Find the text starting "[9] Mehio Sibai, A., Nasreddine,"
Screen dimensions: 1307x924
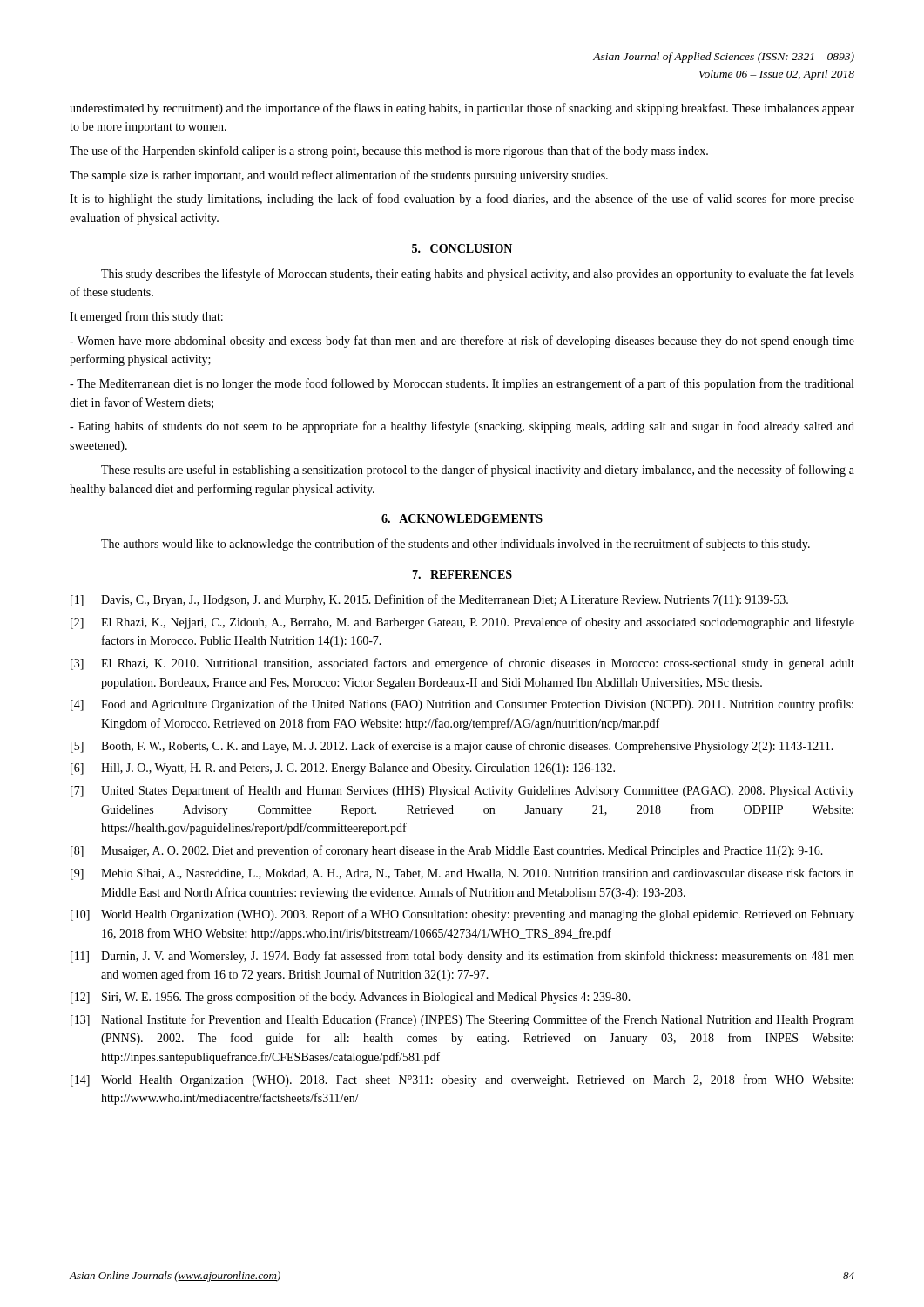pos(462,883)
